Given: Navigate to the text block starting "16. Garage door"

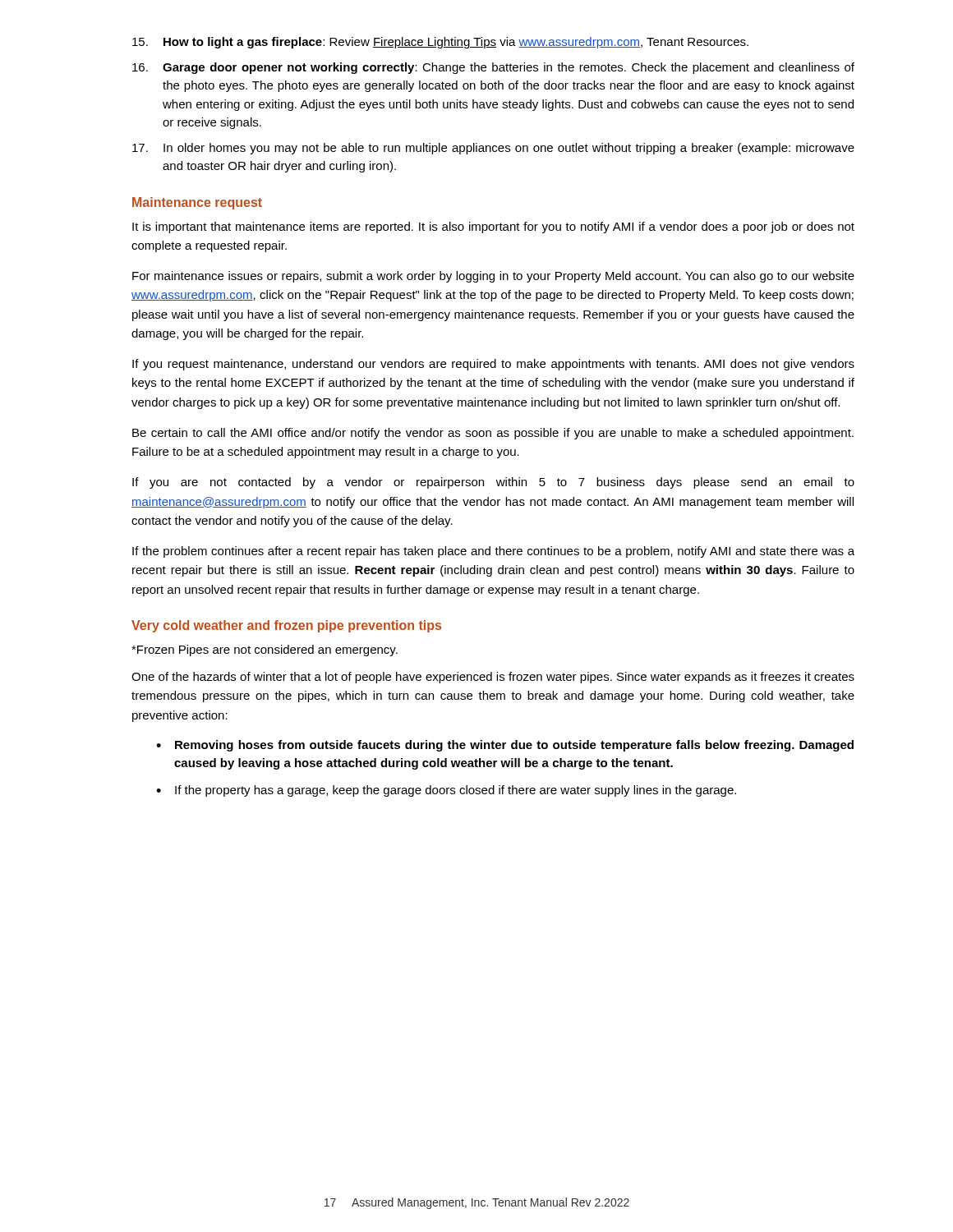Looking at the screenshot, I should click(x=493, y=95).
